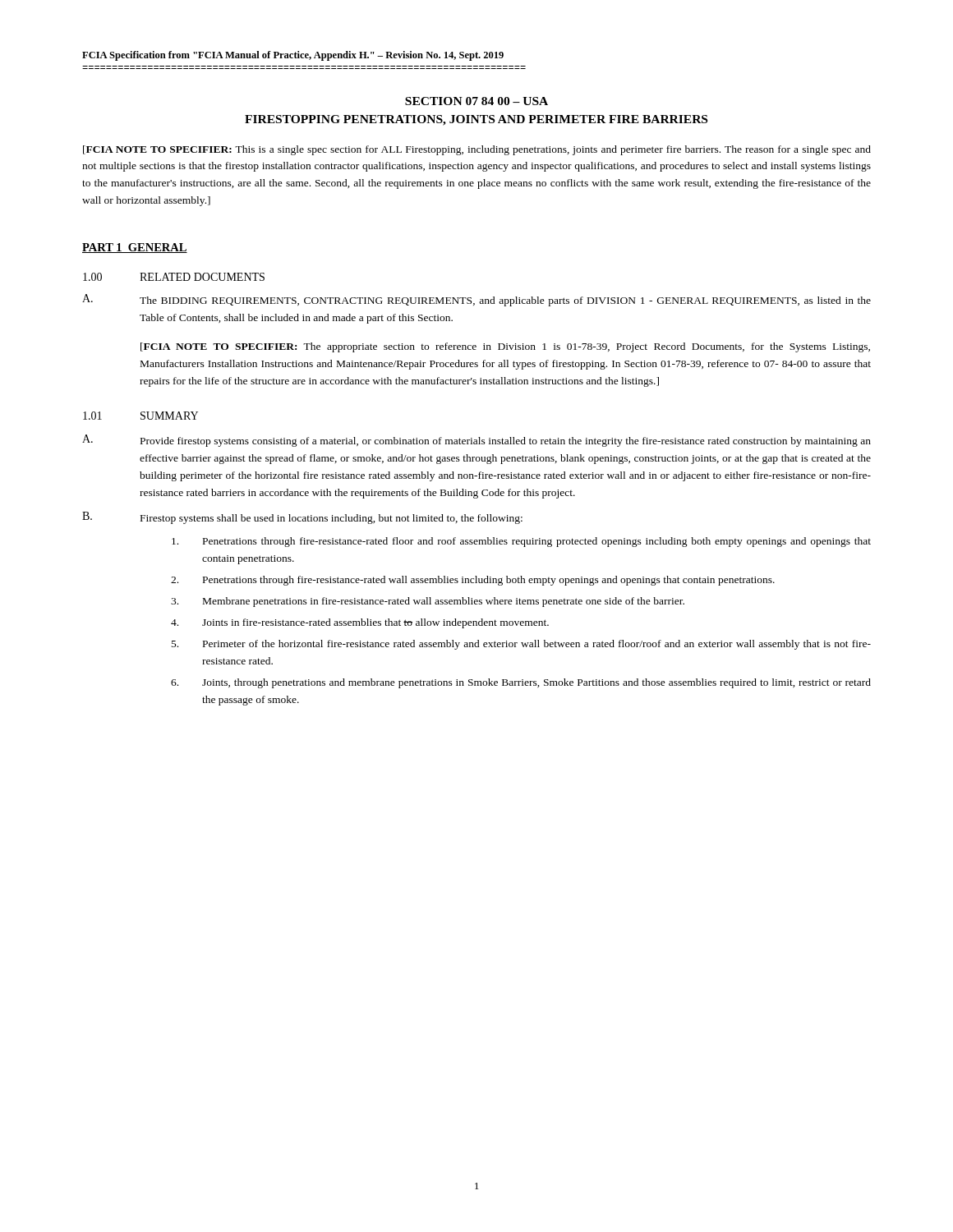Point to the block beginning "5. Perimeter of the horizontal fire-resistance rated"
Viewport: 953px width, 1232px height.
(521, 653)
